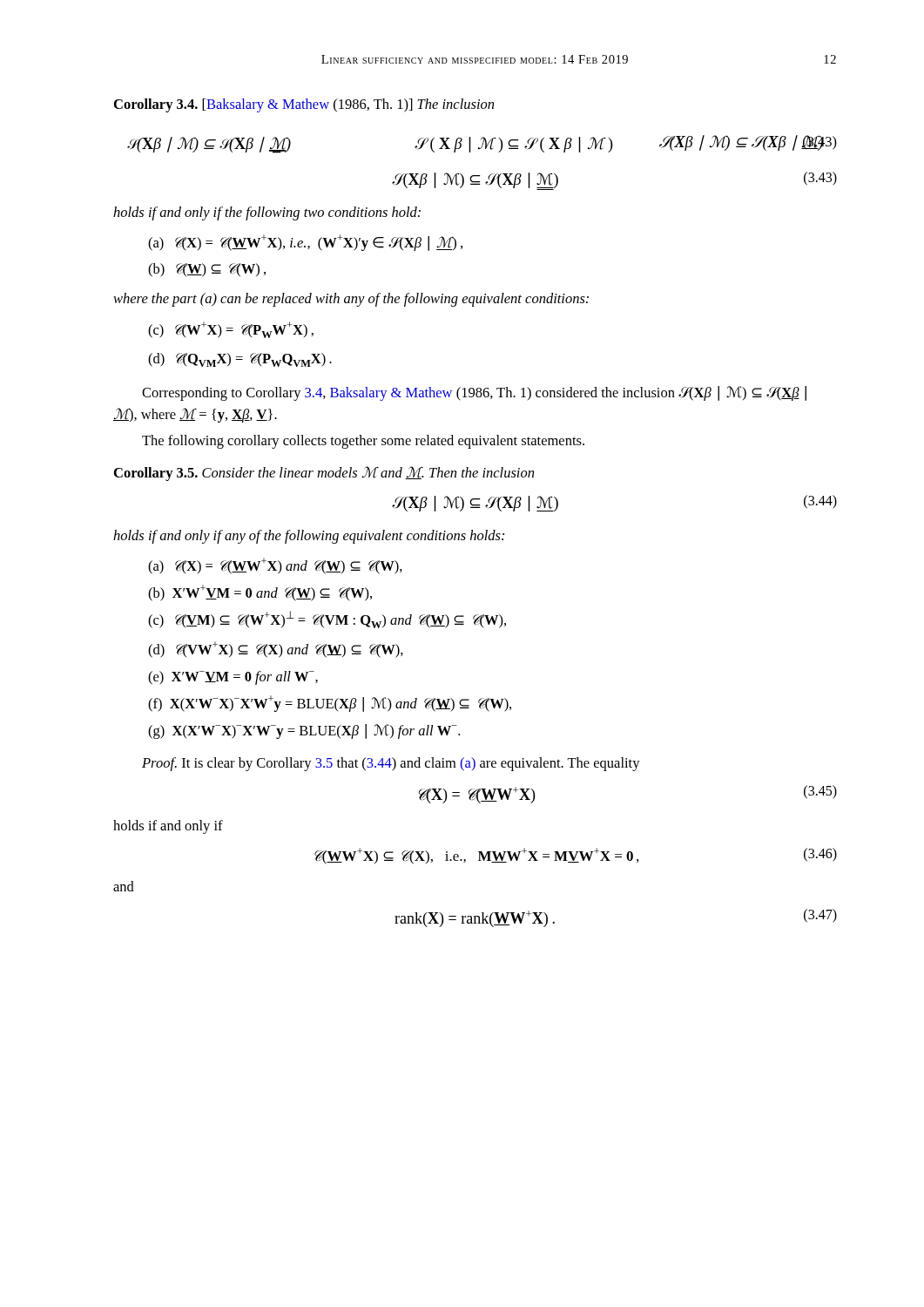924x1307 pixels.
Task: Select the text block that reads "Proof. It is clear by Corollary 3.5 that"
Action: pyautogui.click(x=391, y=763)
